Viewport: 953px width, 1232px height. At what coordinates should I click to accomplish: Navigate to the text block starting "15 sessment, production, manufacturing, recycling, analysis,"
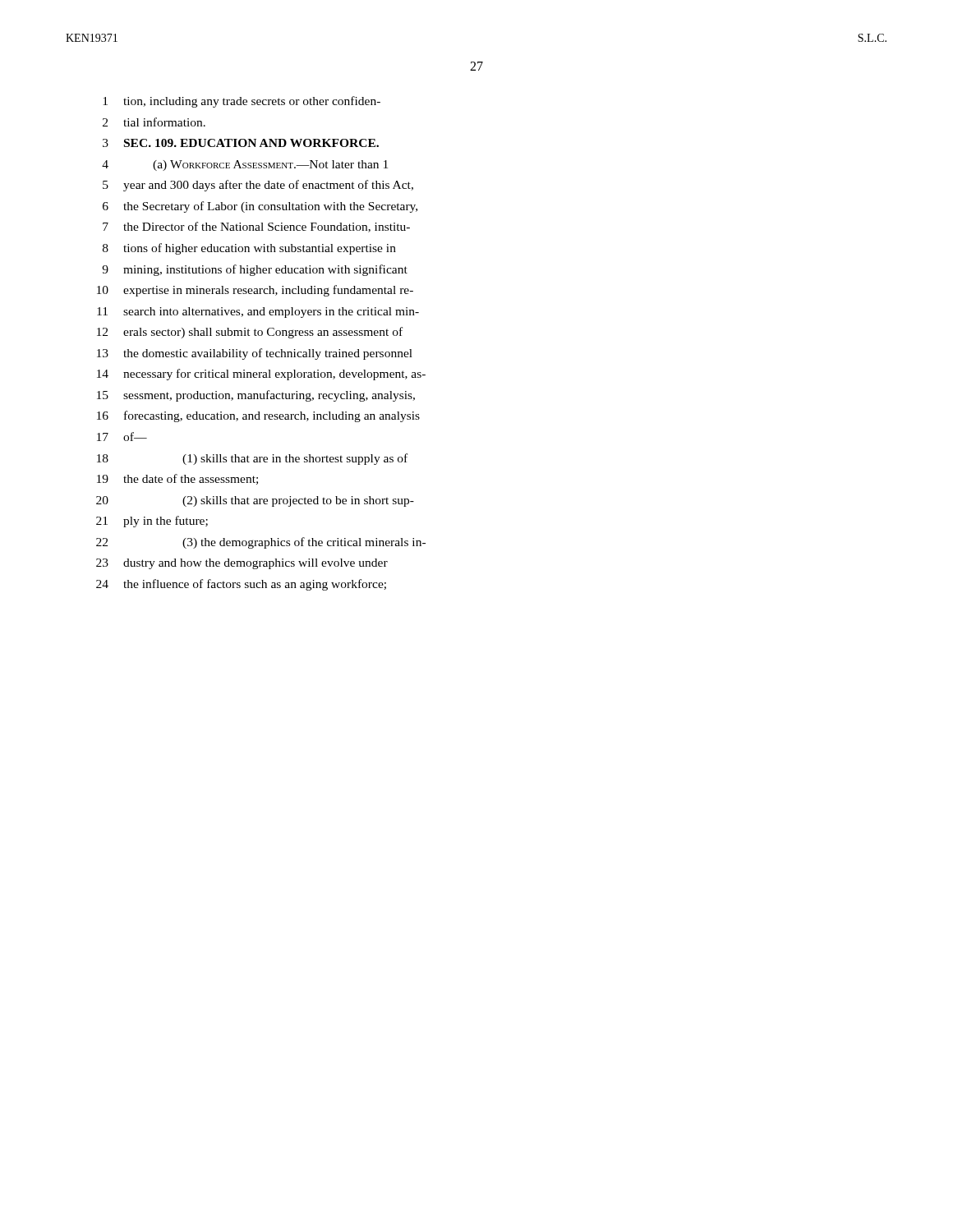[x=256, y=396]
